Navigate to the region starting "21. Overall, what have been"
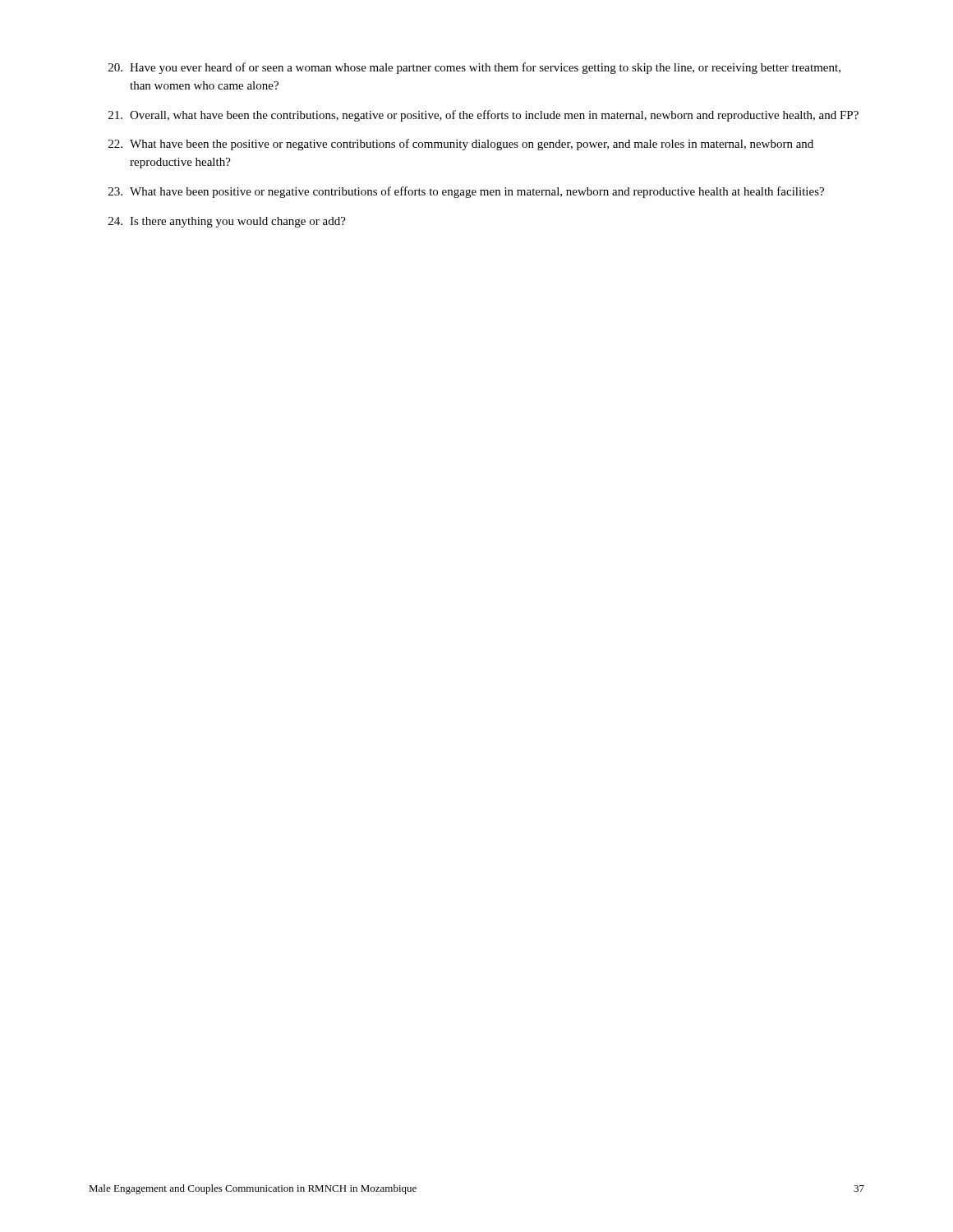This screenshot has height=1232, width=953. pyautogui.click(x=476, y=115)
